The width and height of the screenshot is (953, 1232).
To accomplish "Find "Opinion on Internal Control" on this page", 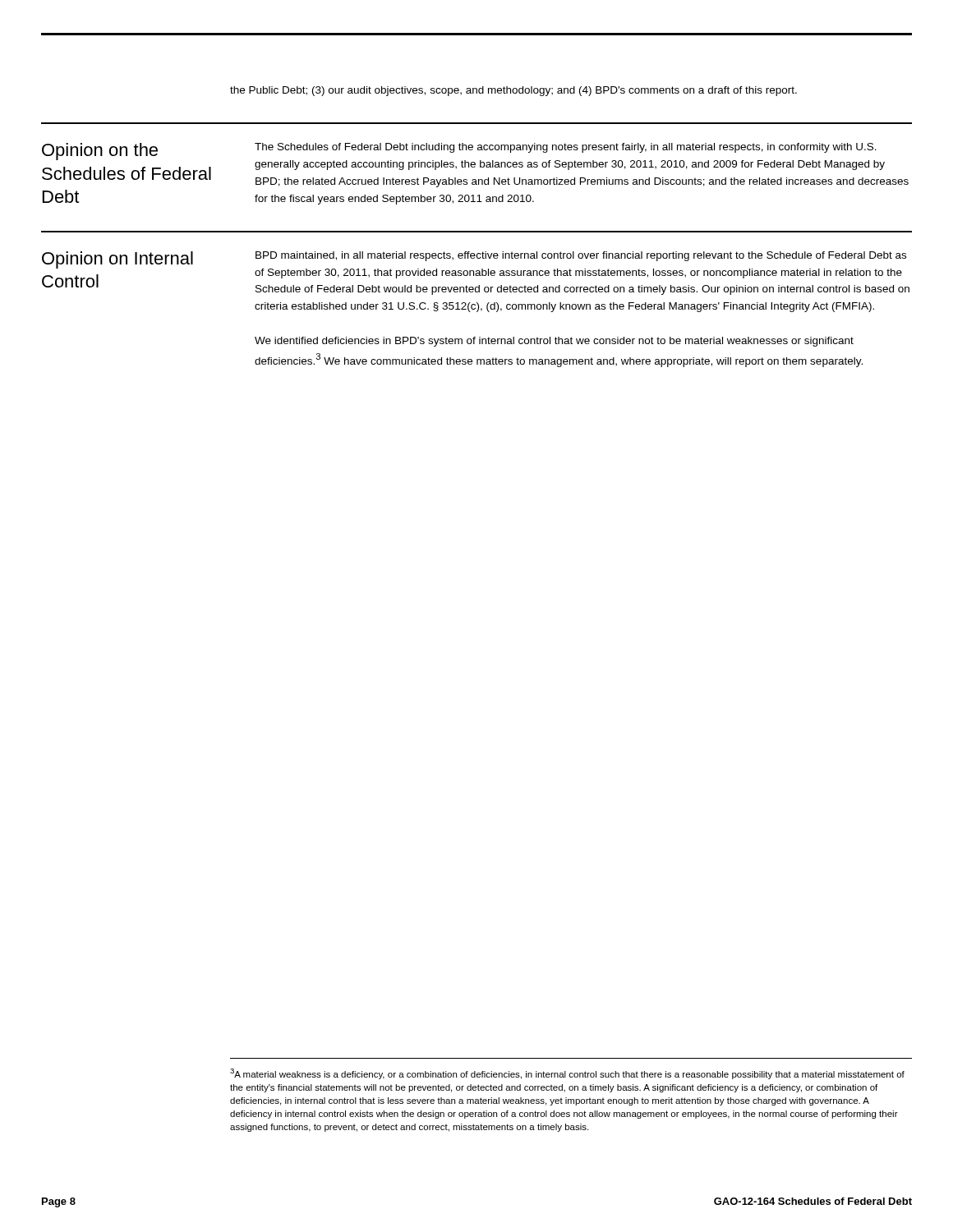I will 117,270.
